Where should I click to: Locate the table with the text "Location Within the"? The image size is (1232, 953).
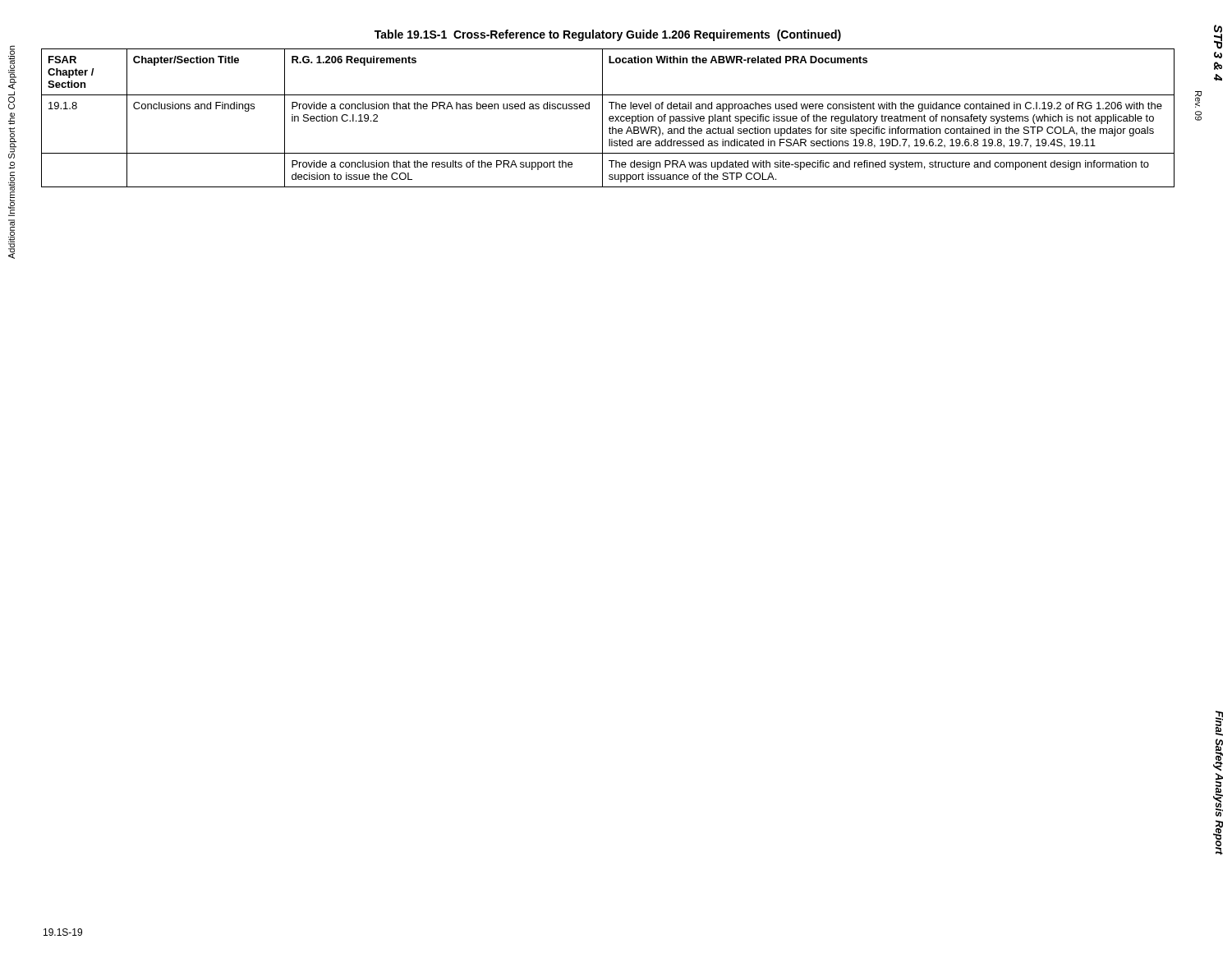(x=608, y=118)
